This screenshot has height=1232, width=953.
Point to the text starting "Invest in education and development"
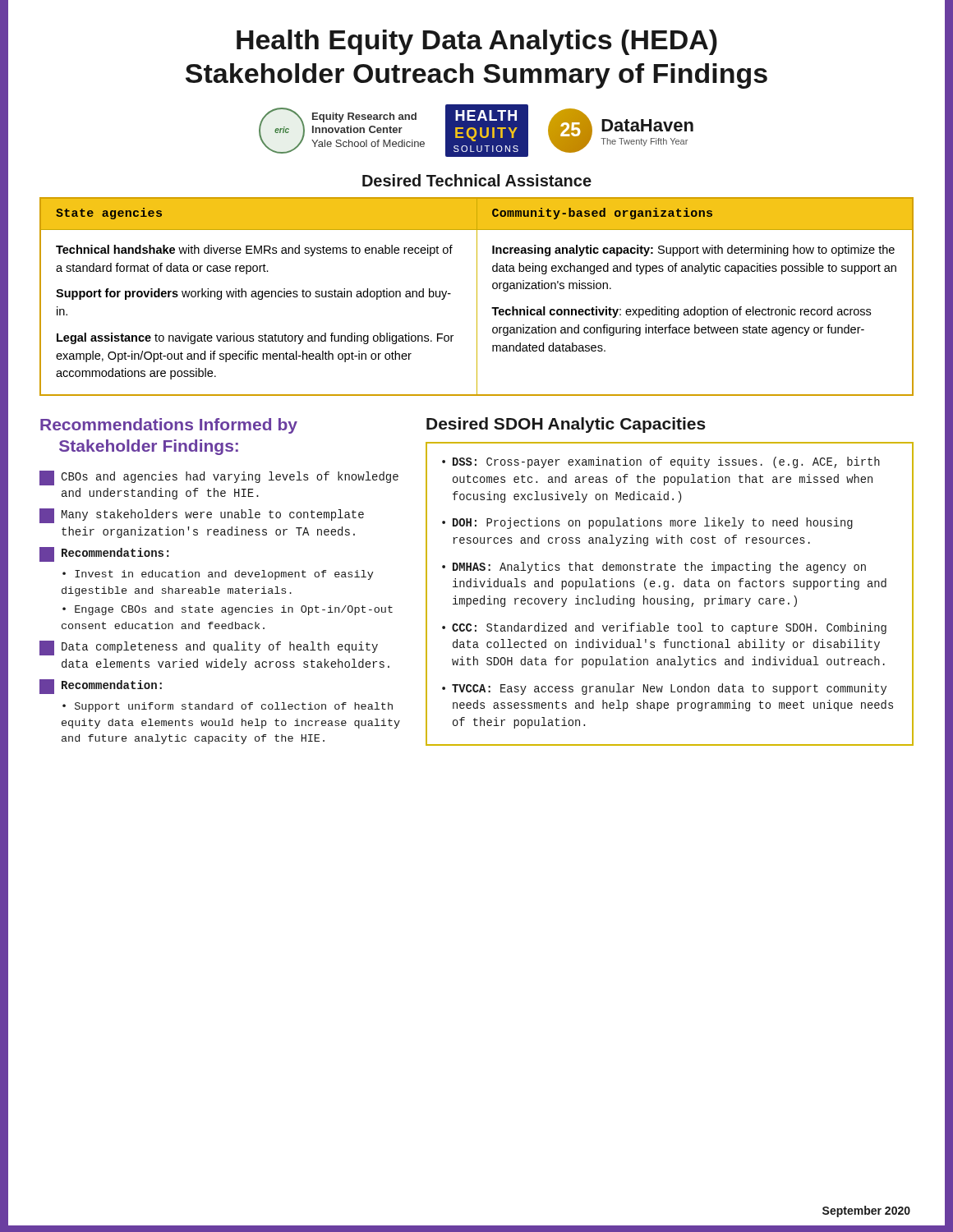point(217,583)
